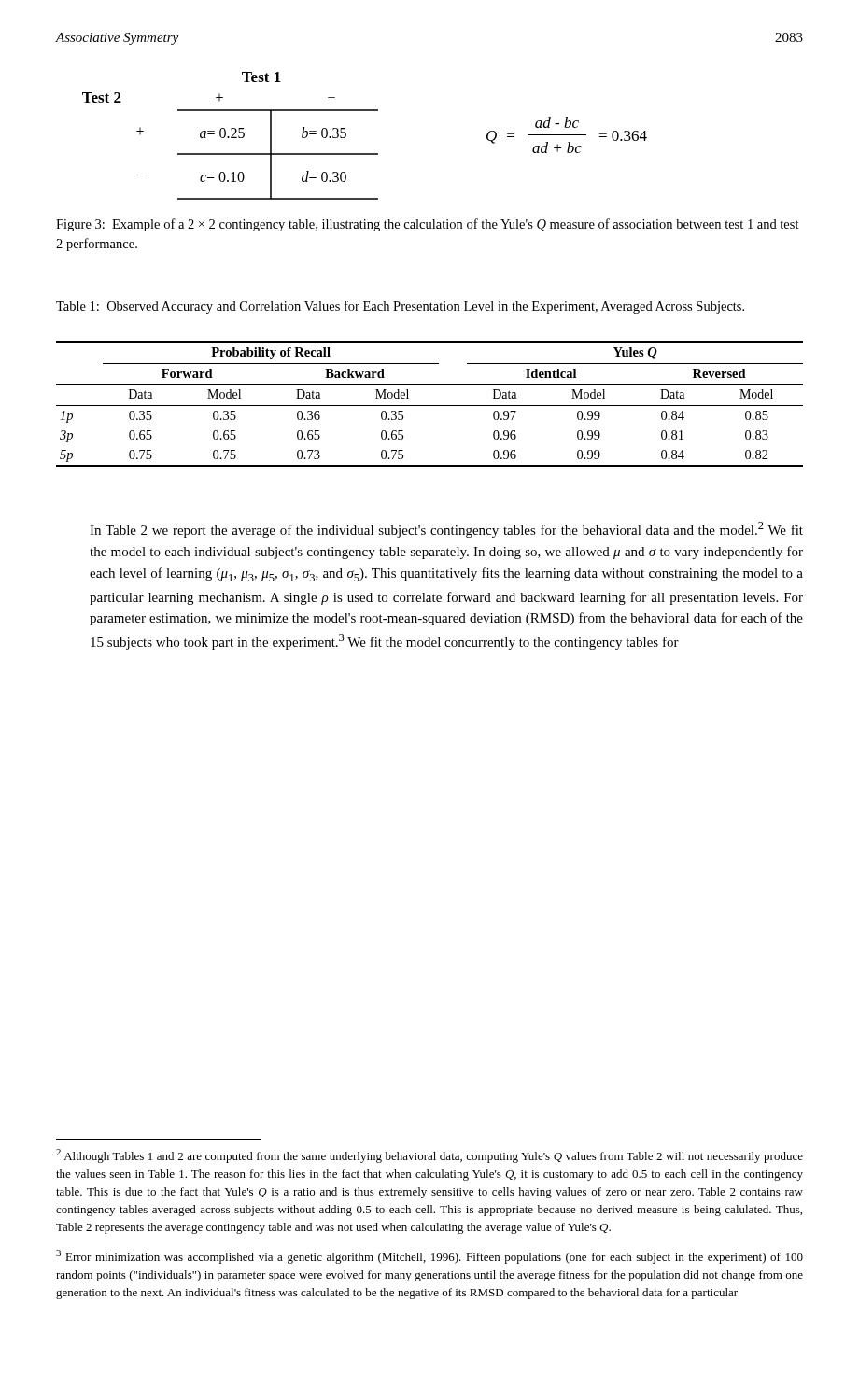Locate the block of text that opens with "In Table 2"
The height and width of the screenshot is (1400, 859).
coord(446,585)
